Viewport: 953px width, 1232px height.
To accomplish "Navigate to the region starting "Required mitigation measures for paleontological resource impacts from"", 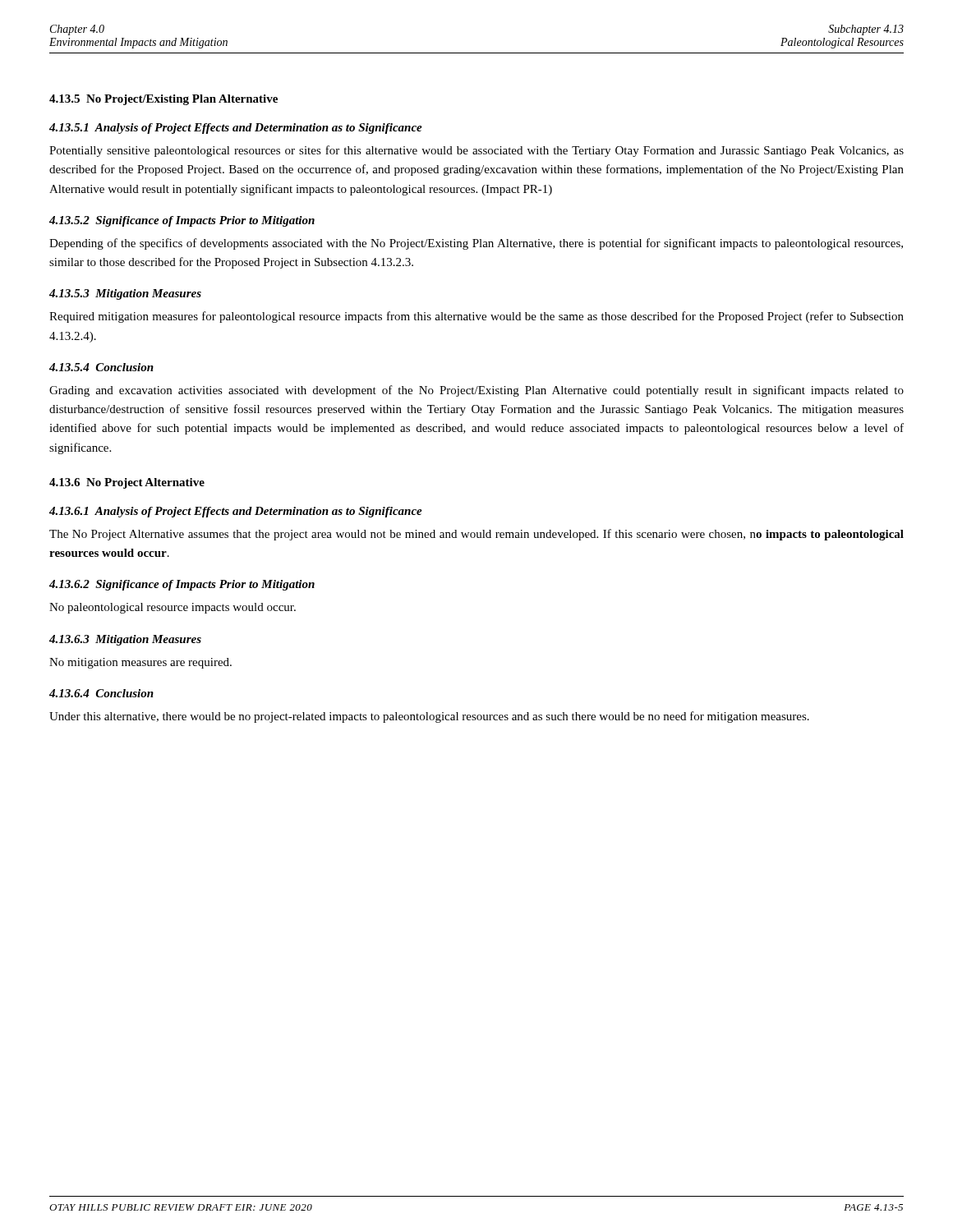I will point(476,326).
